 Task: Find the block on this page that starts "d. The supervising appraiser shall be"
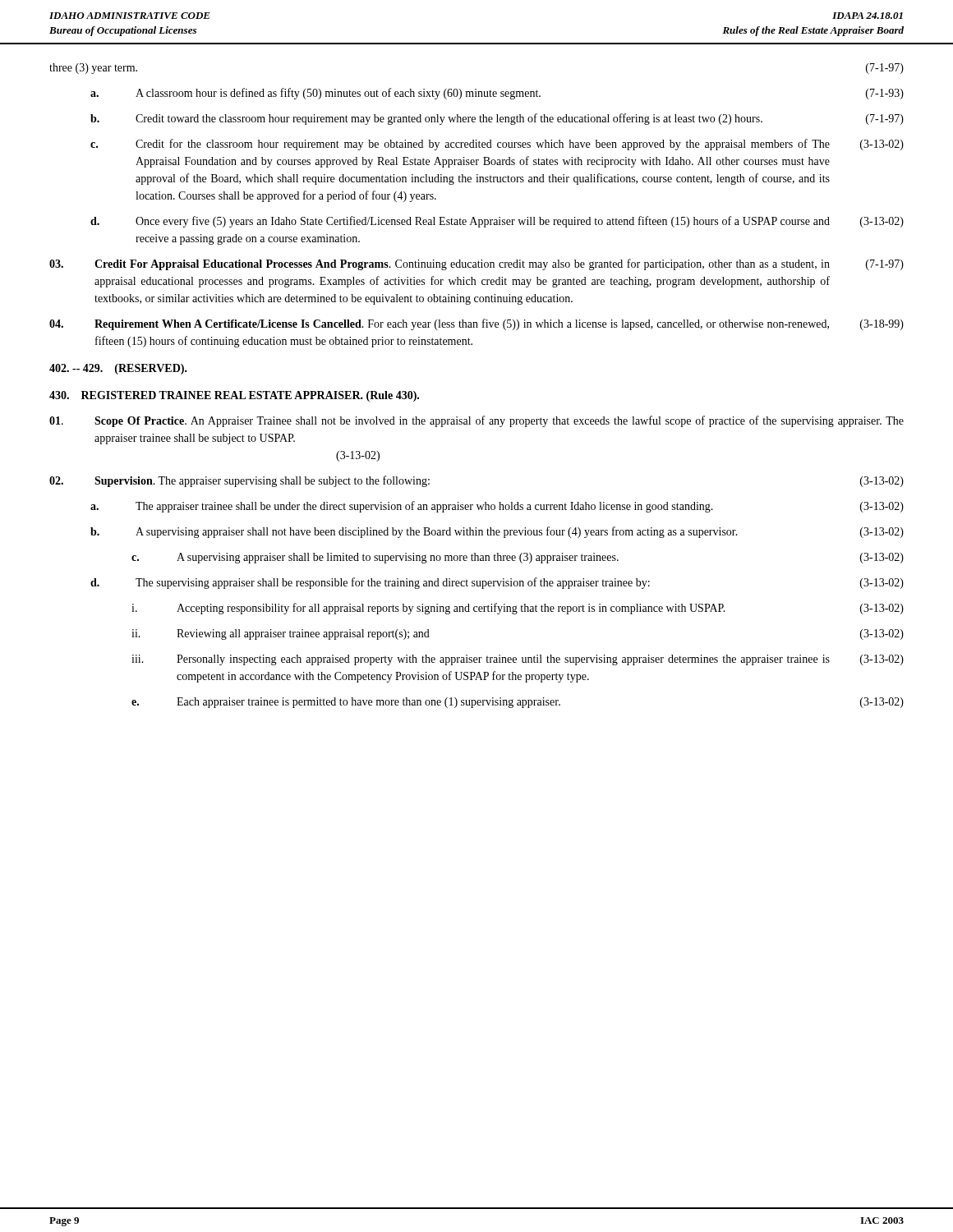pos(497,583)
